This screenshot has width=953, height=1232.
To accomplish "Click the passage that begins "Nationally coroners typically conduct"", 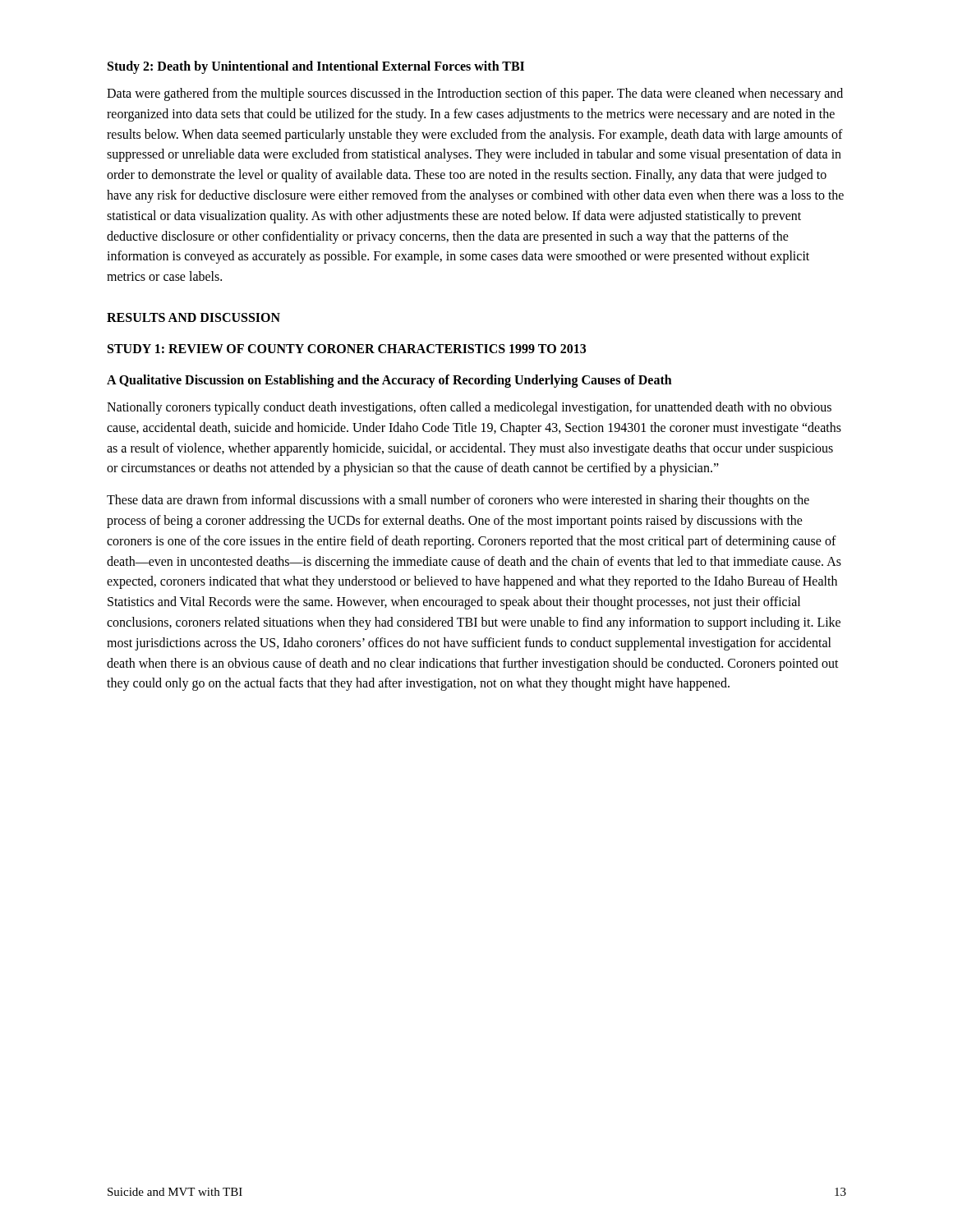I will click(x=474, y=437).
